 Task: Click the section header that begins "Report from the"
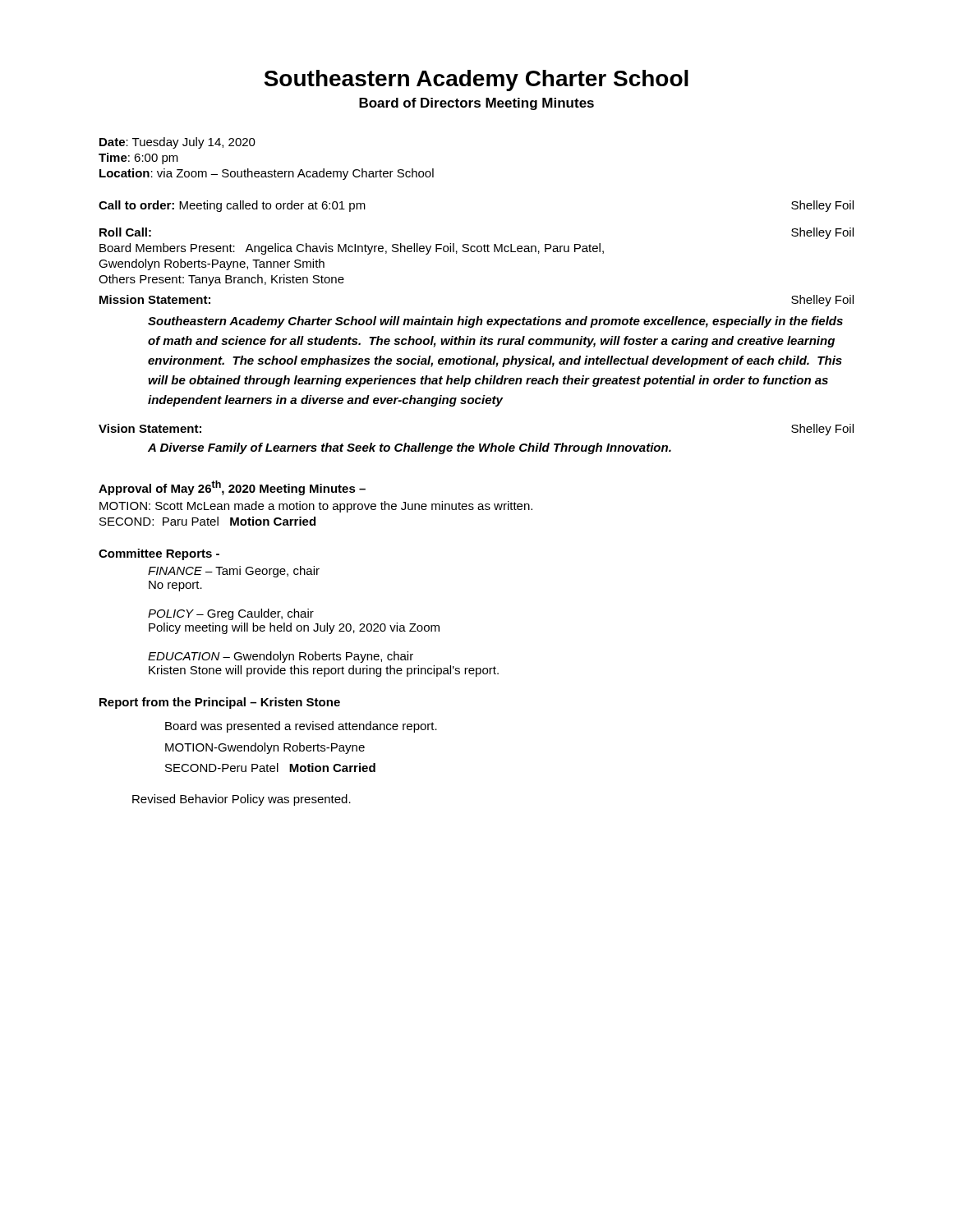tap(219, 702)
